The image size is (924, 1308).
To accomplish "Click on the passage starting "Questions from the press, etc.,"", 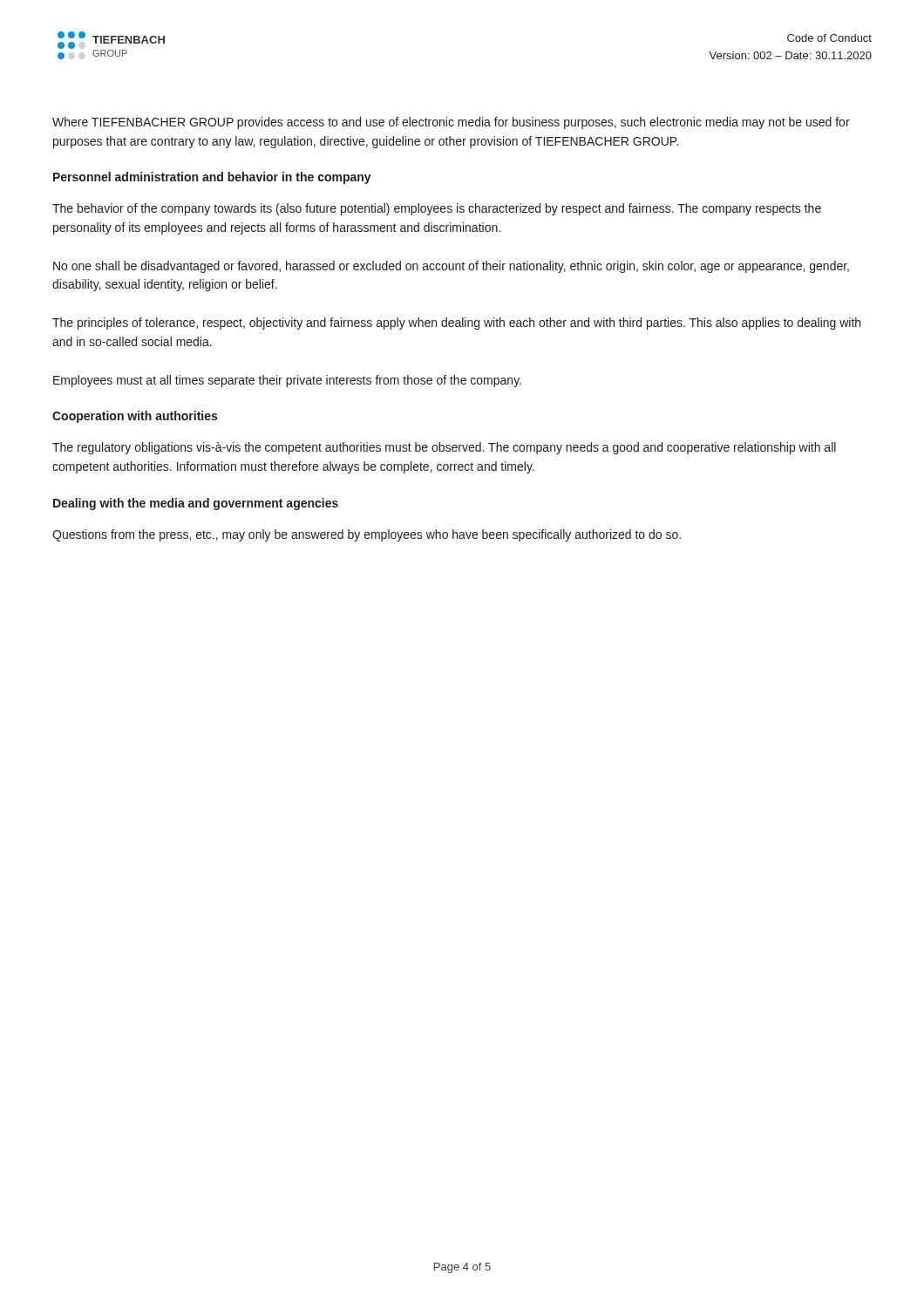I will [367, 534].
